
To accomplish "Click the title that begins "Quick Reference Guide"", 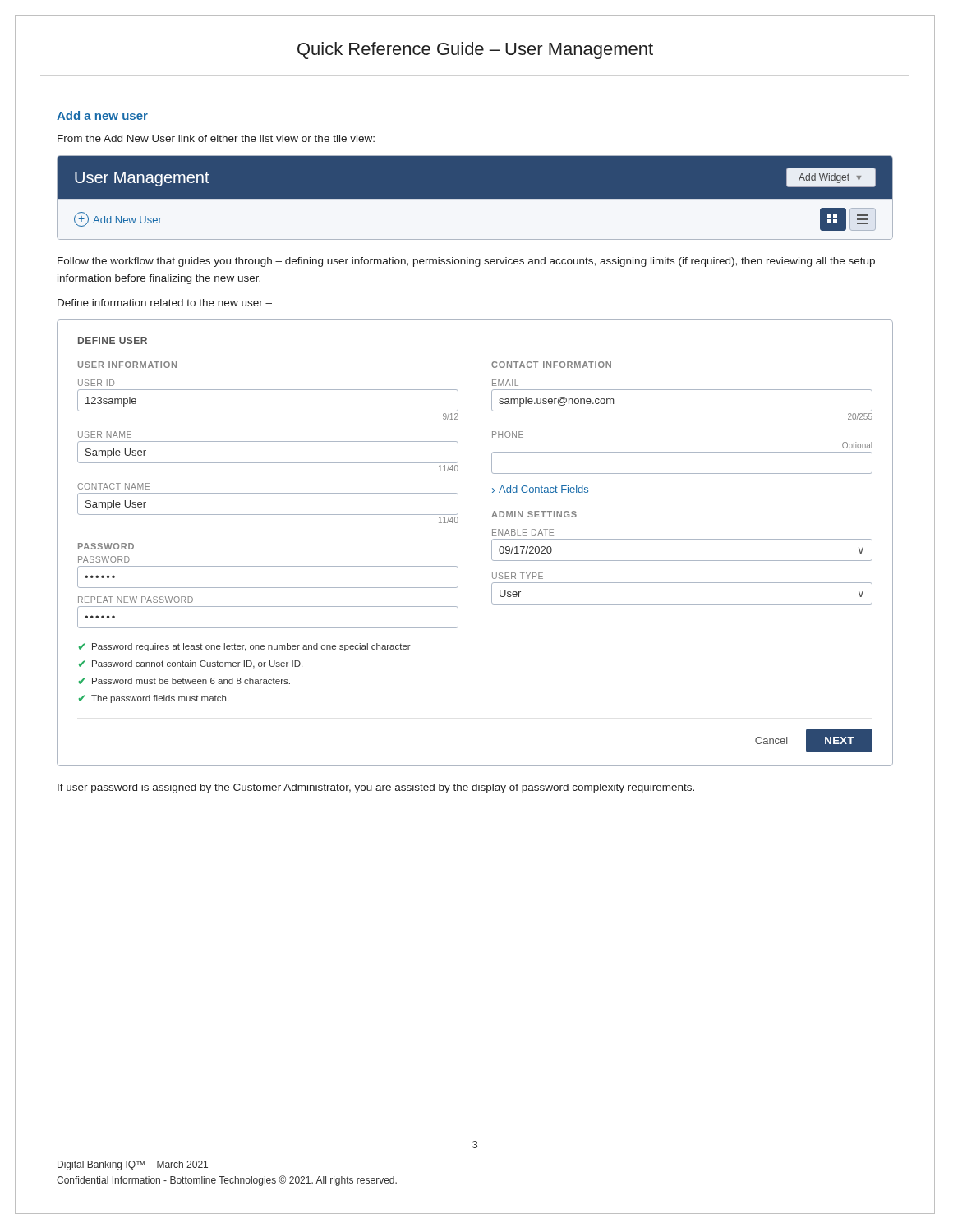I will click(x=475, y=49).
